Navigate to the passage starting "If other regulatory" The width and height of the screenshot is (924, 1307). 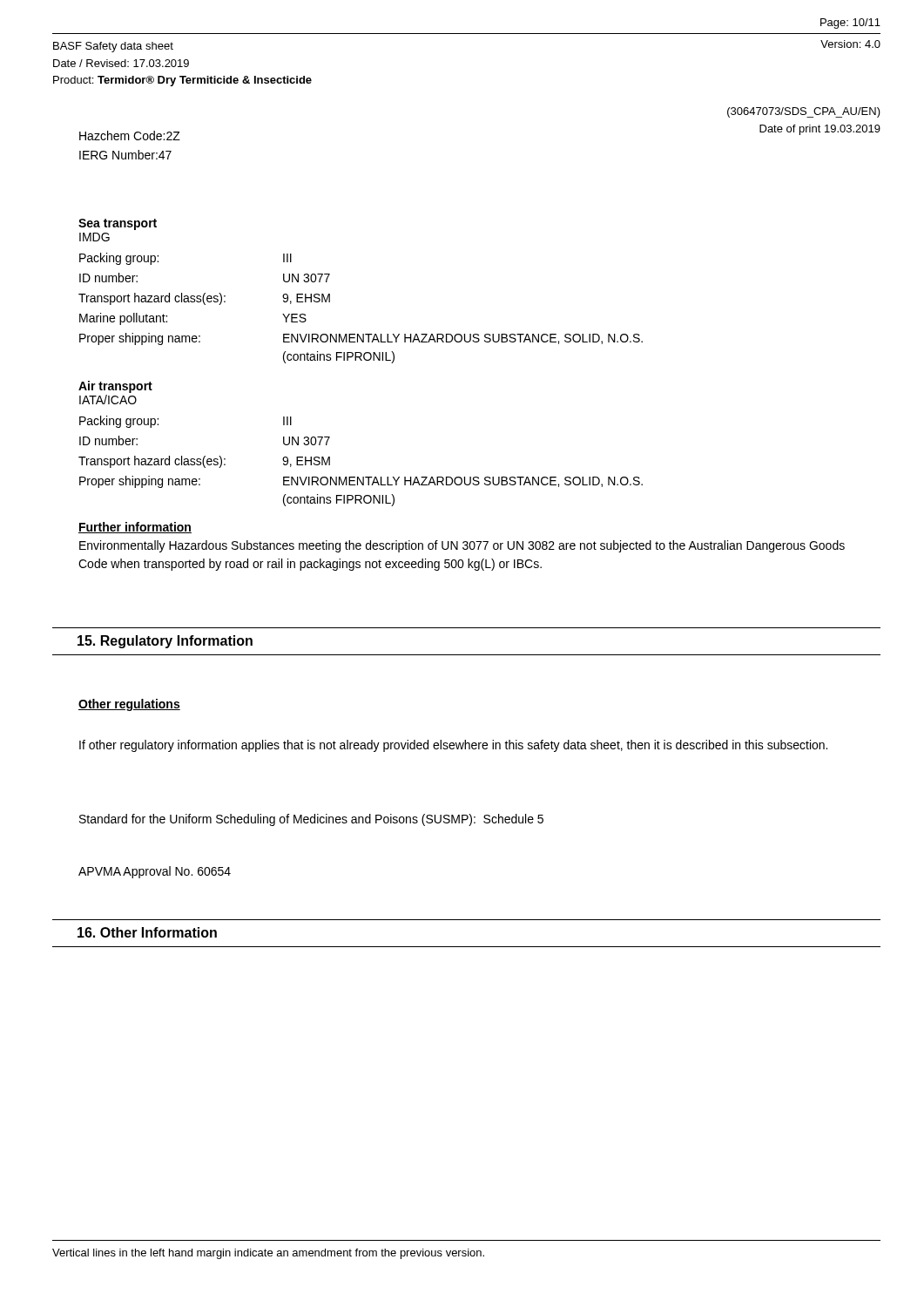tap(453, 745)
